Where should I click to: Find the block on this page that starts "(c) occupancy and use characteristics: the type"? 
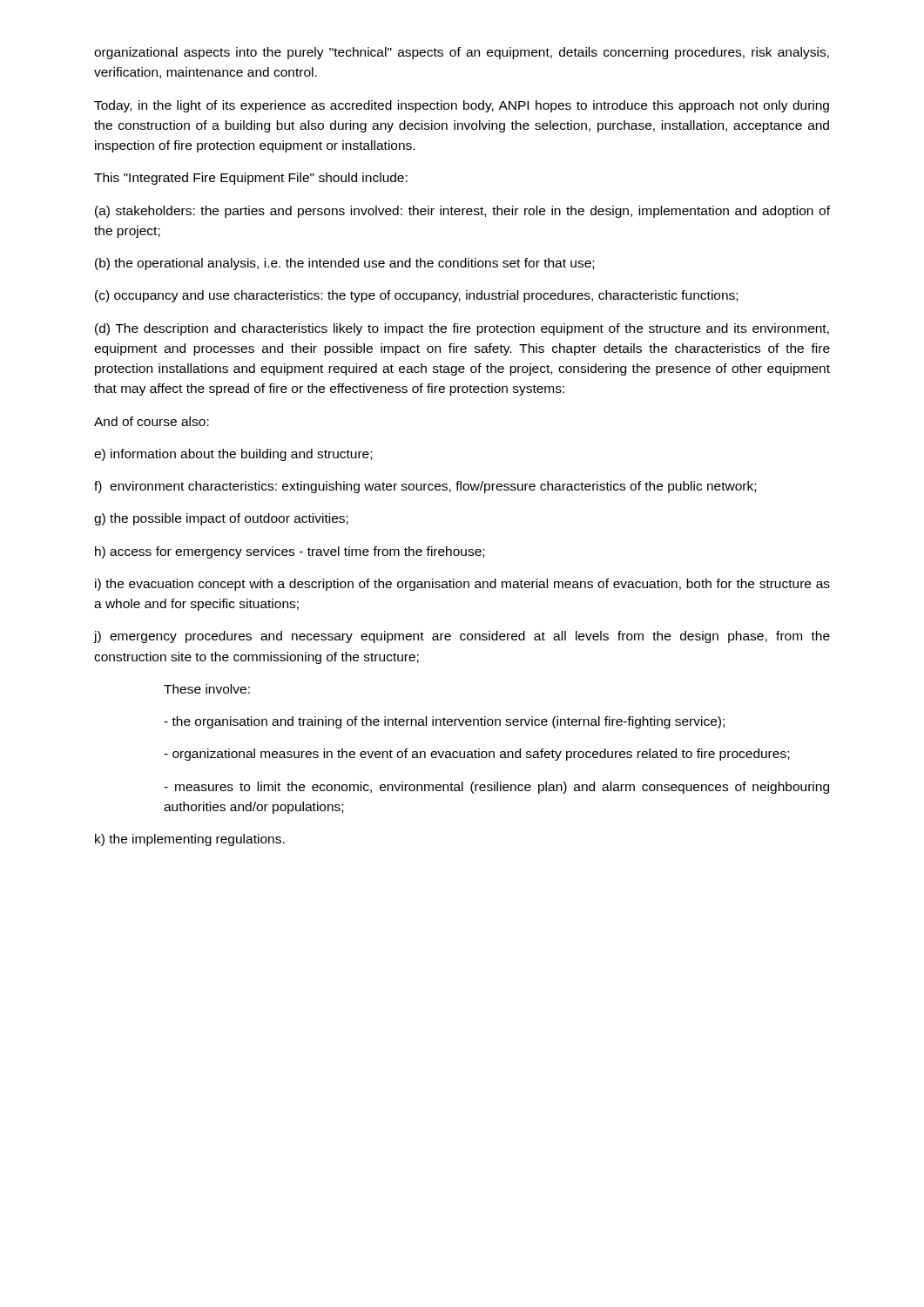(x=417, y=295)
